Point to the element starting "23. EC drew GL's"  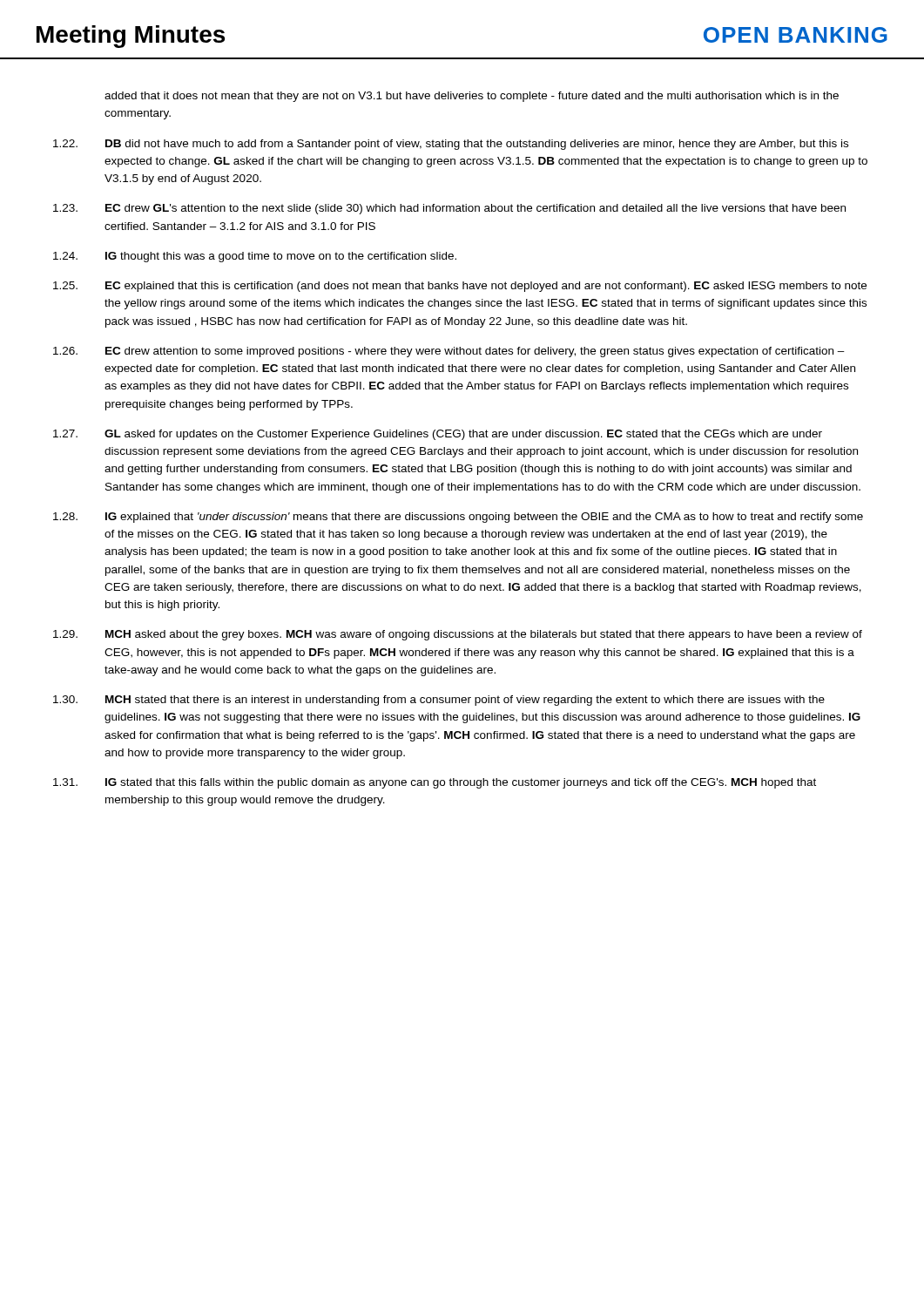coord(462,217)
